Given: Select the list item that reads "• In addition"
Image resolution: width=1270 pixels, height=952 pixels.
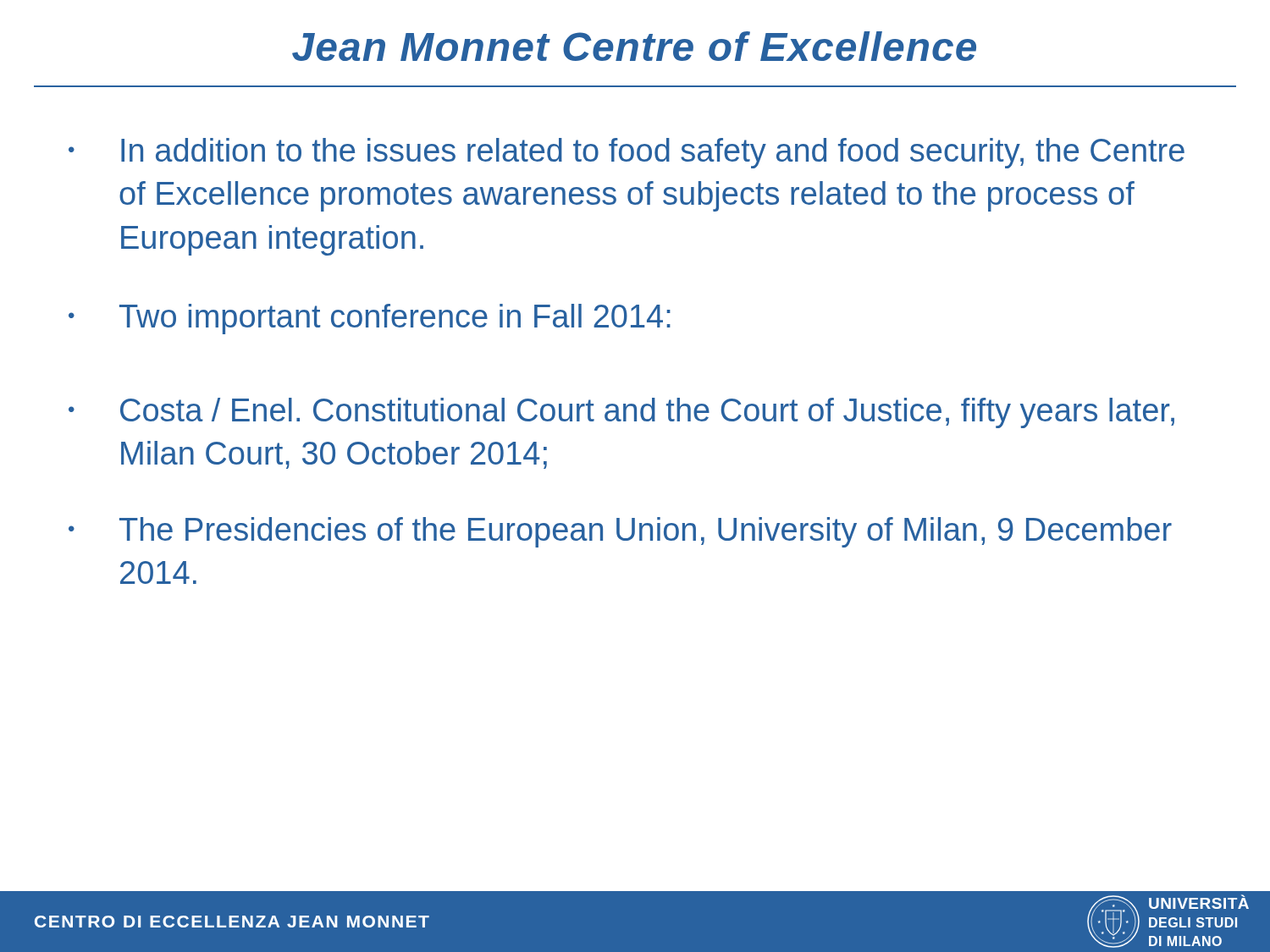Looking at the screenshot, I should tap(635, 195).
